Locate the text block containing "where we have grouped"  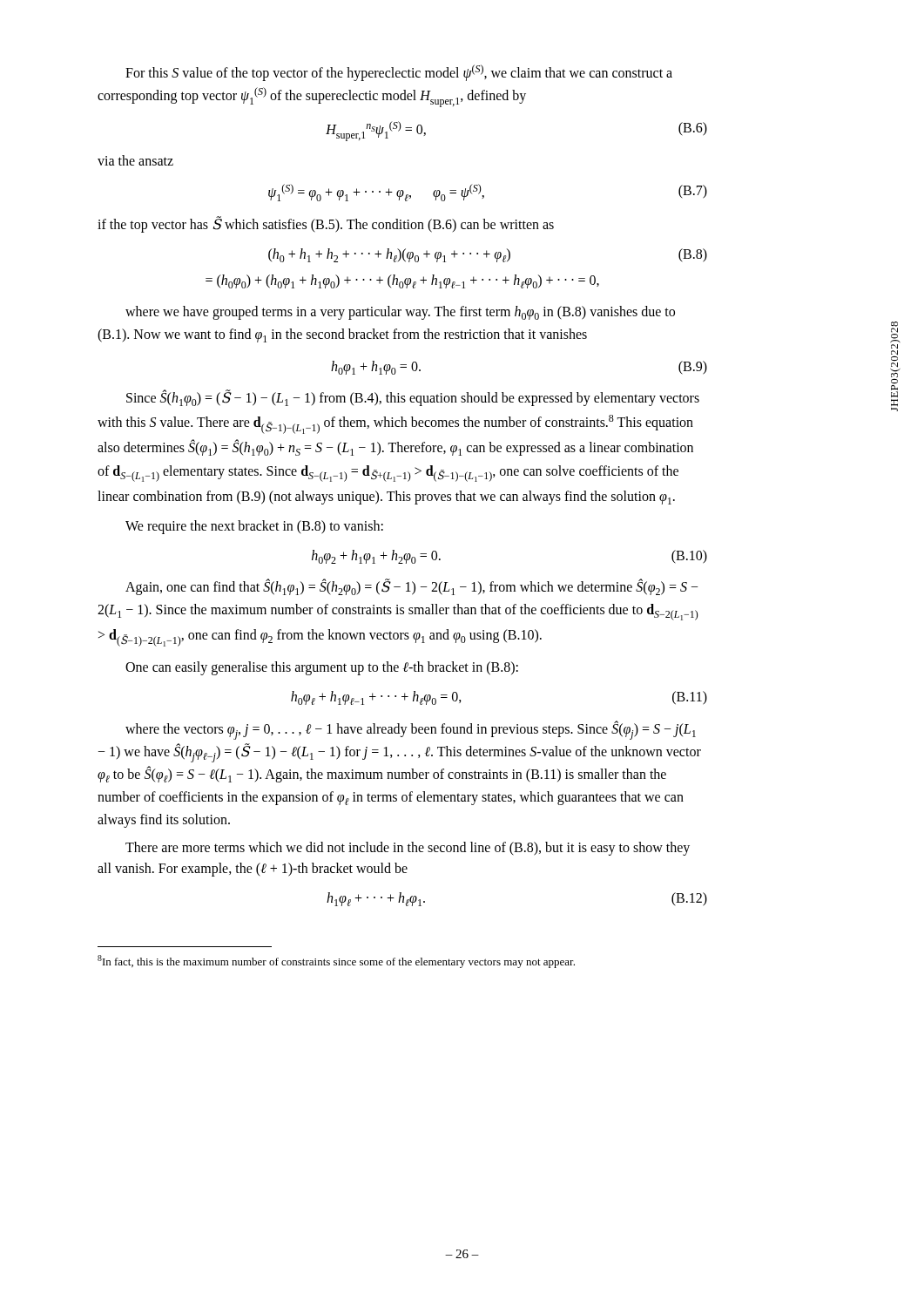tap(402, 325)
